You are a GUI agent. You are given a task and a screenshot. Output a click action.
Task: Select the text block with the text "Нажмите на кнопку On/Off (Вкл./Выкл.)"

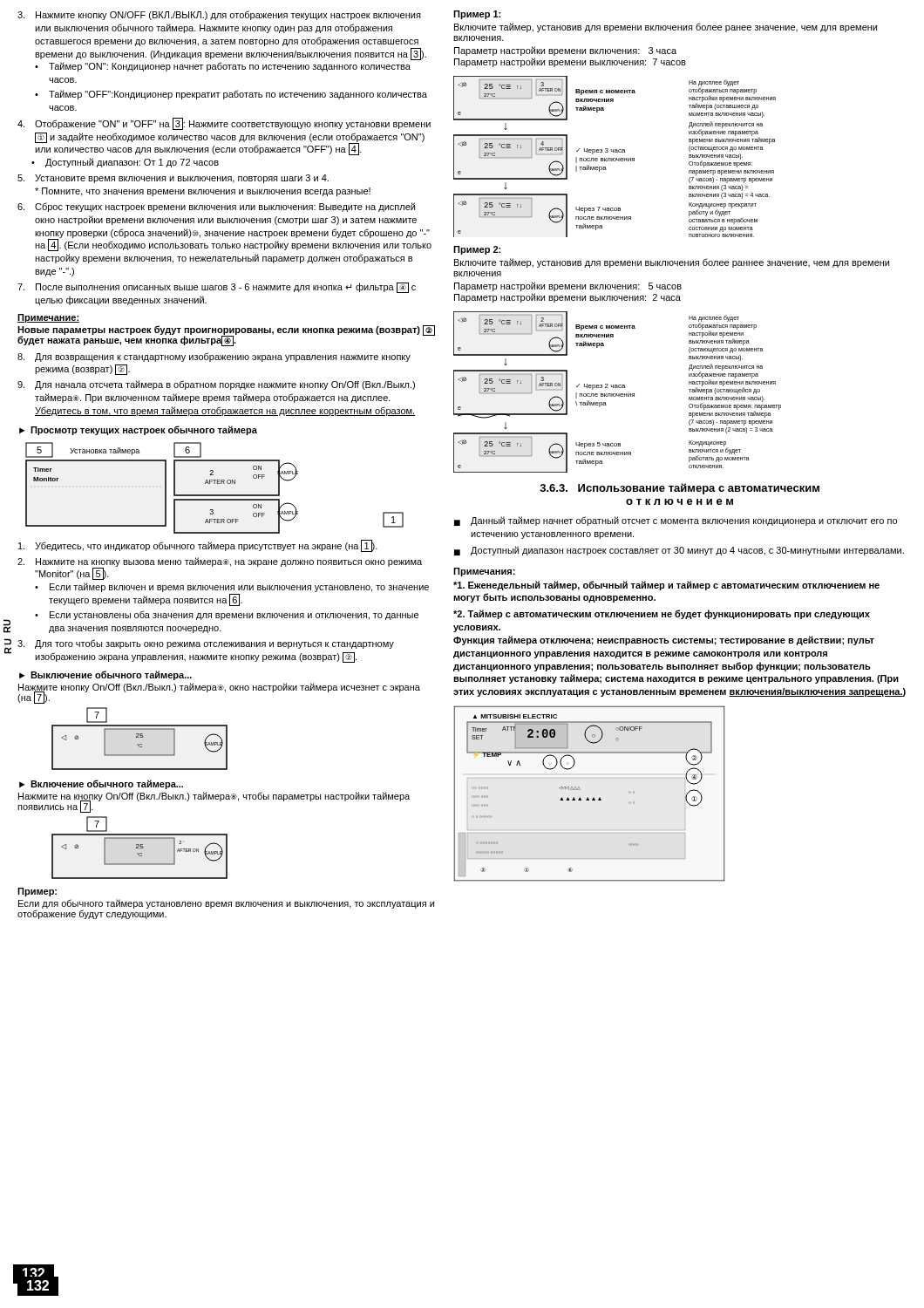coord(214,802)
